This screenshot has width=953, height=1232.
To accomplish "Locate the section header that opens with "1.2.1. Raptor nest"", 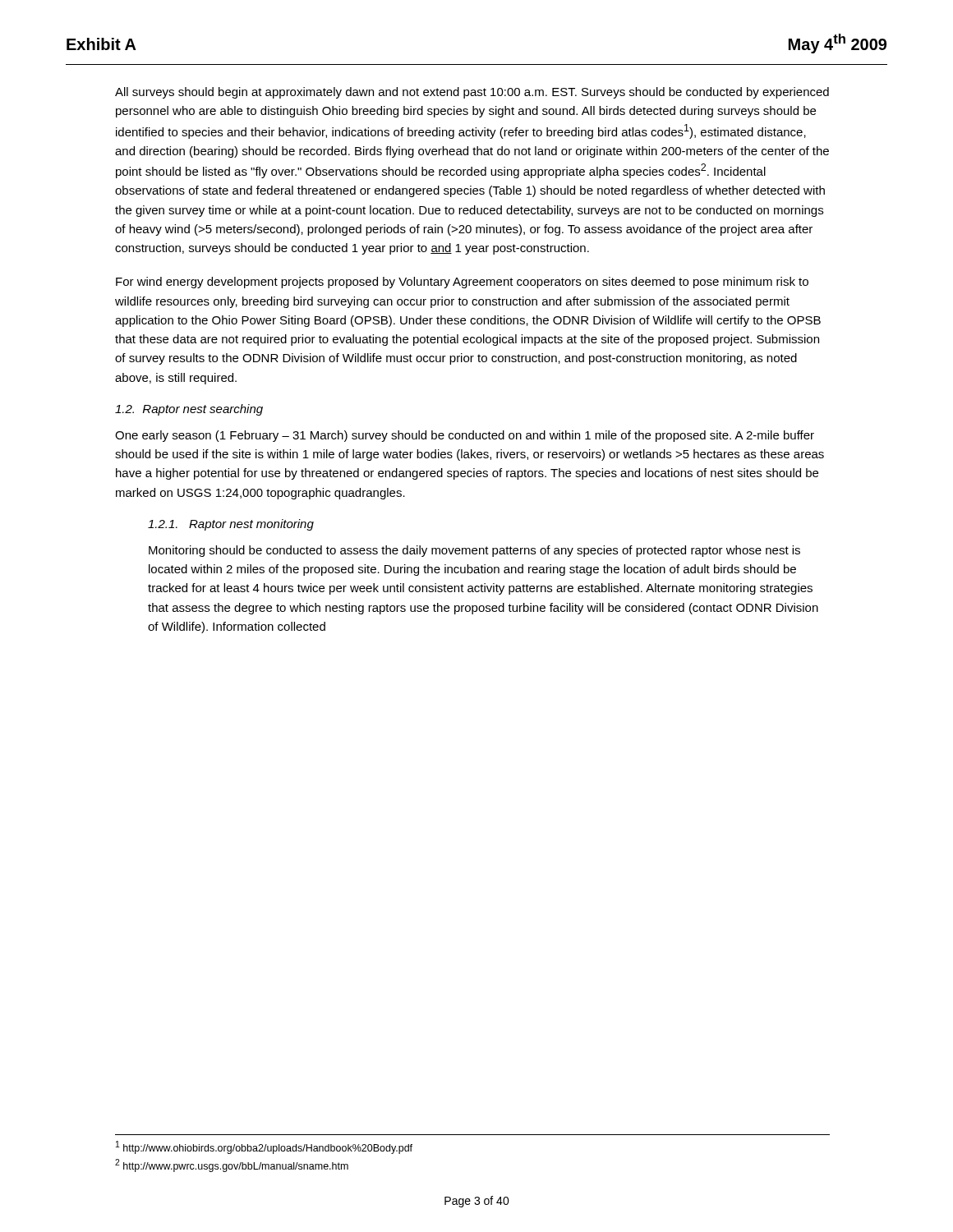I will click(x=231, y=523).
